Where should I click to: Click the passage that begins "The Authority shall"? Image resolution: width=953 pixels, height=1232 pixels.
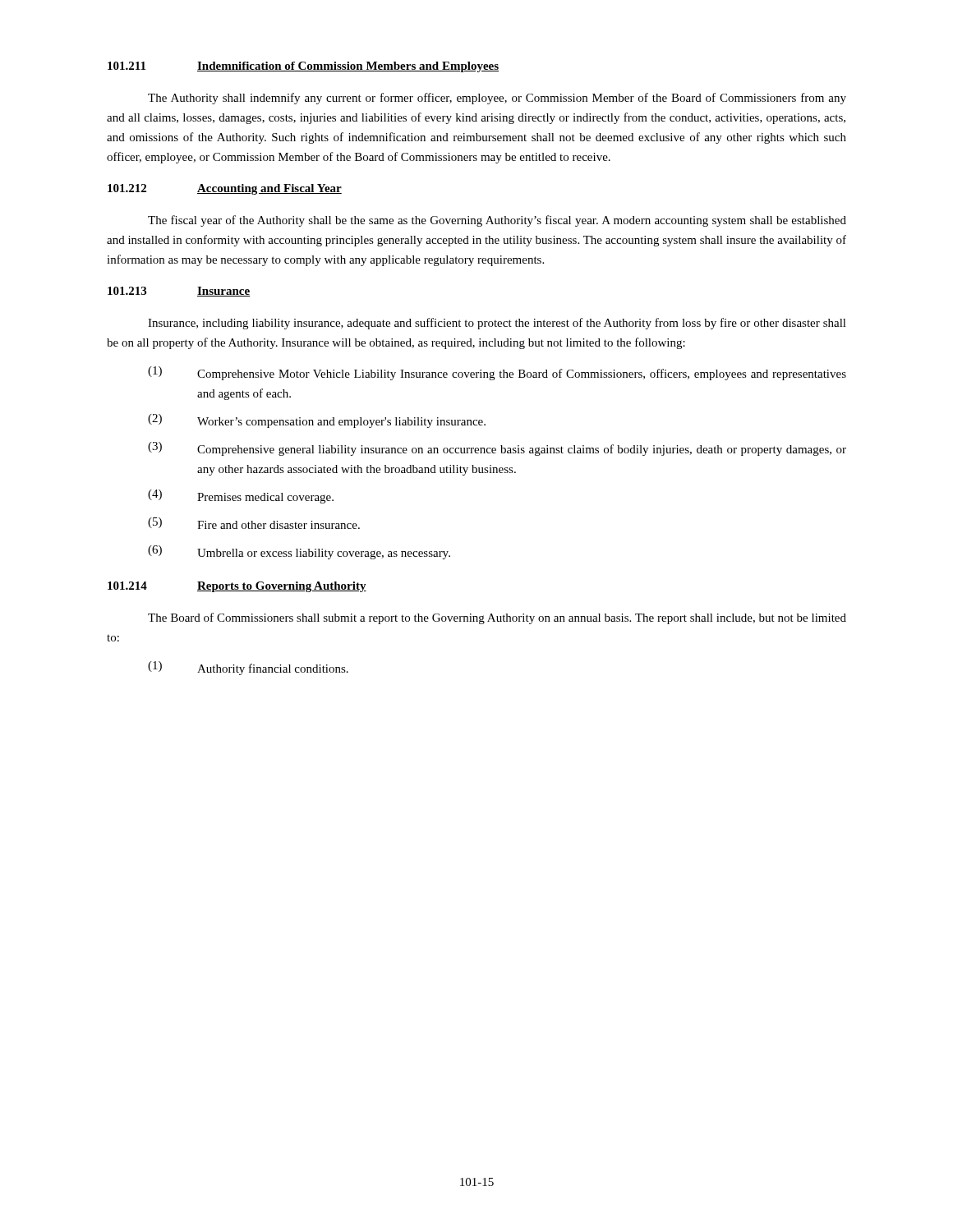tap(476, 127)
